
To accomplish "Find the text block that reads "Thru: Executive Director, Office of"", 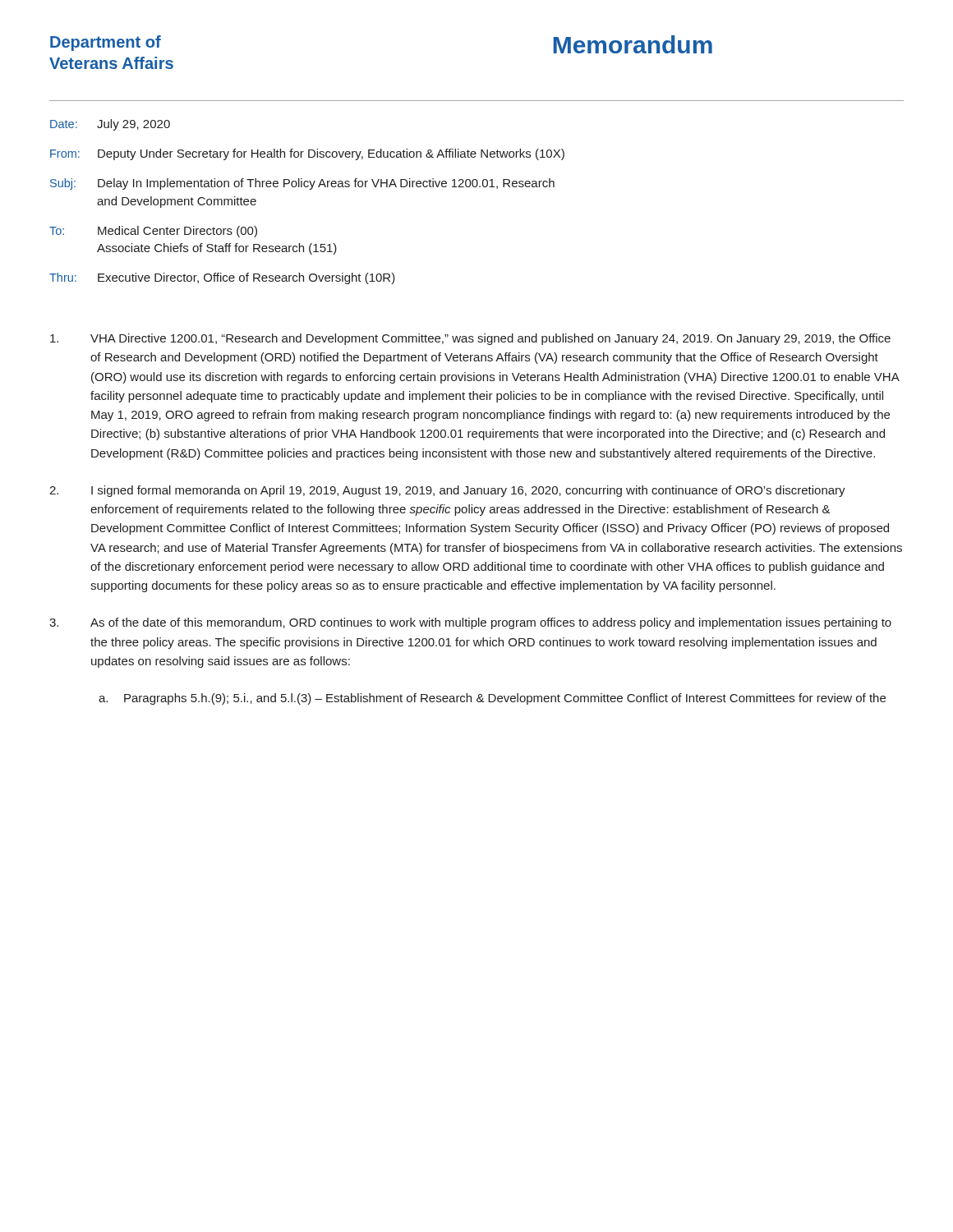I will (222, 278).
